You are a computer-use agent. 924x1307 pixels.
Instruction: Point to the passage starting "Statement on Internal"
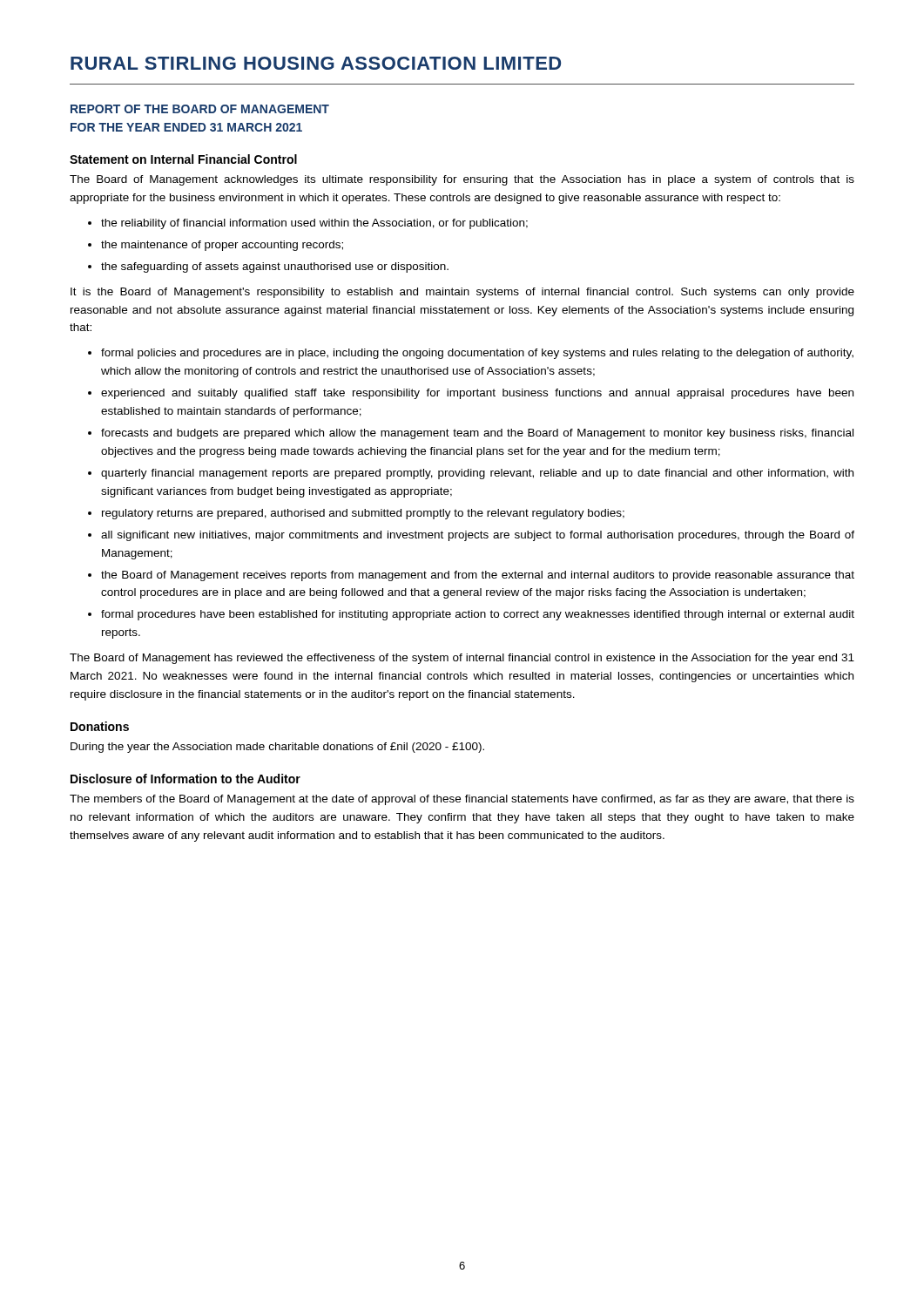coord(183,159)
